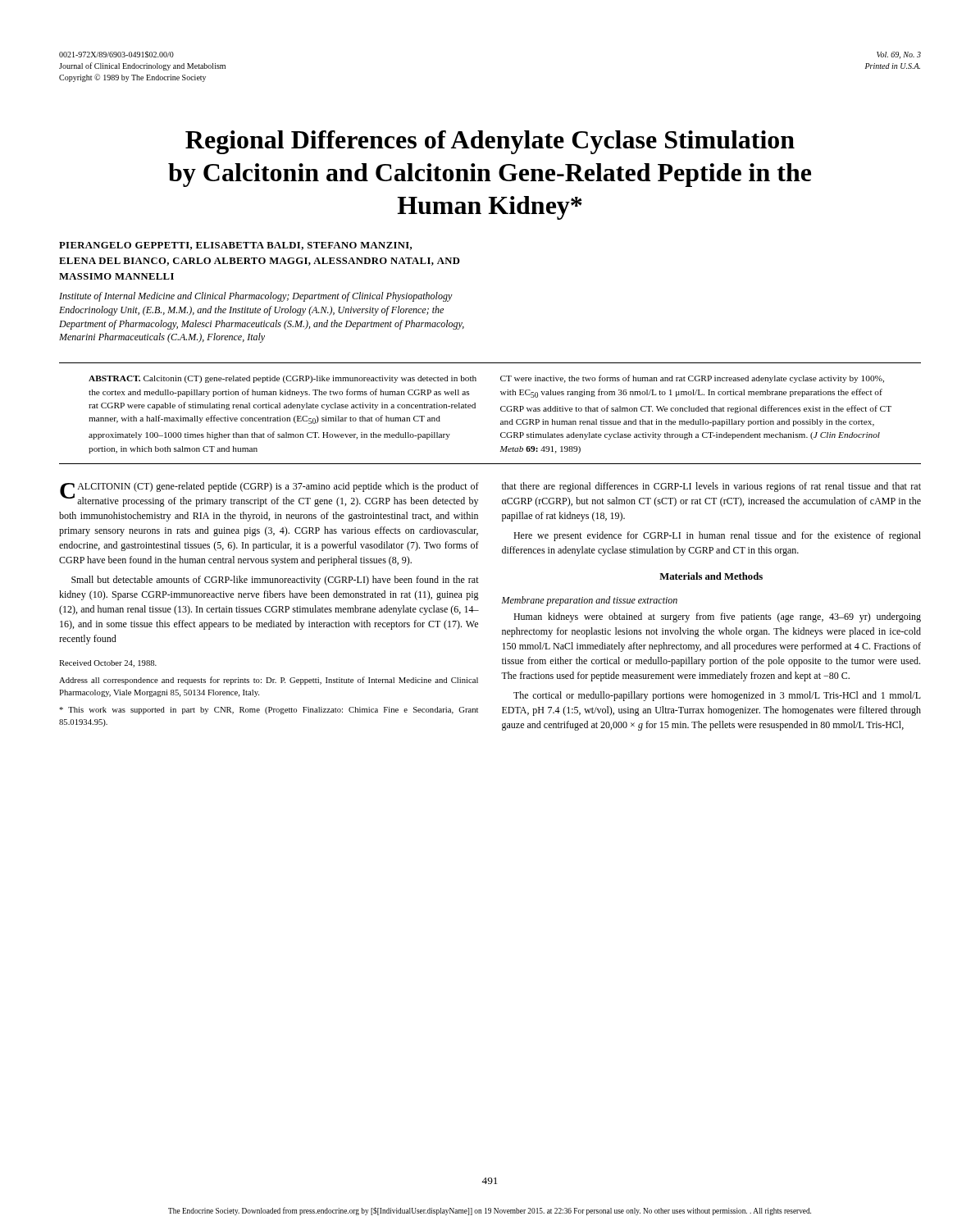The height and width of the screenshot is (1230, 980).
Task: Locate the block of text that opens with "Received October 24,"
Action: pyautogui.click(x=269, y=693)
